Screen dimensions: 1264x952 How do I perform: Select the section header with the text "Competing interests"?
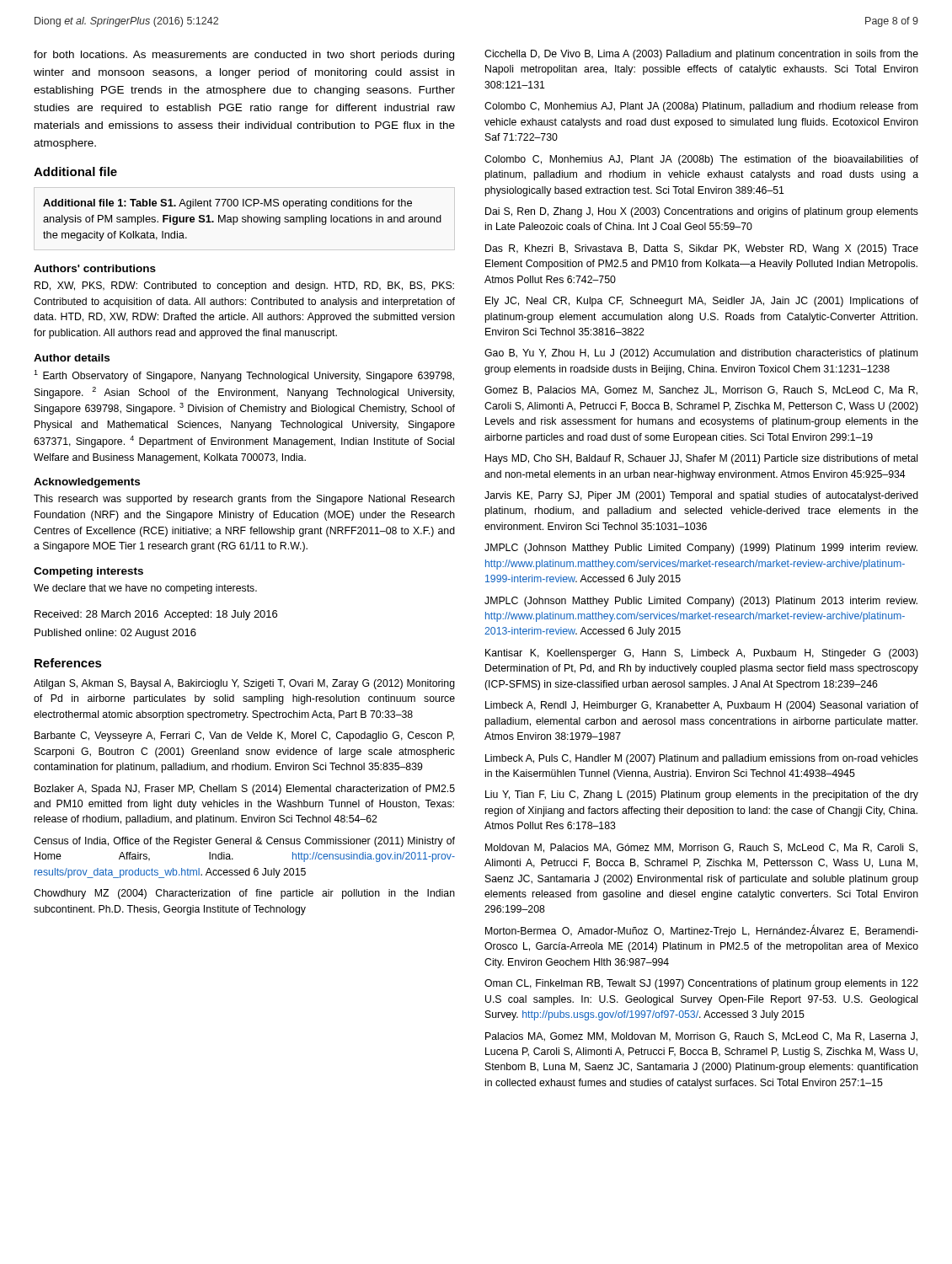pos(89,571)
